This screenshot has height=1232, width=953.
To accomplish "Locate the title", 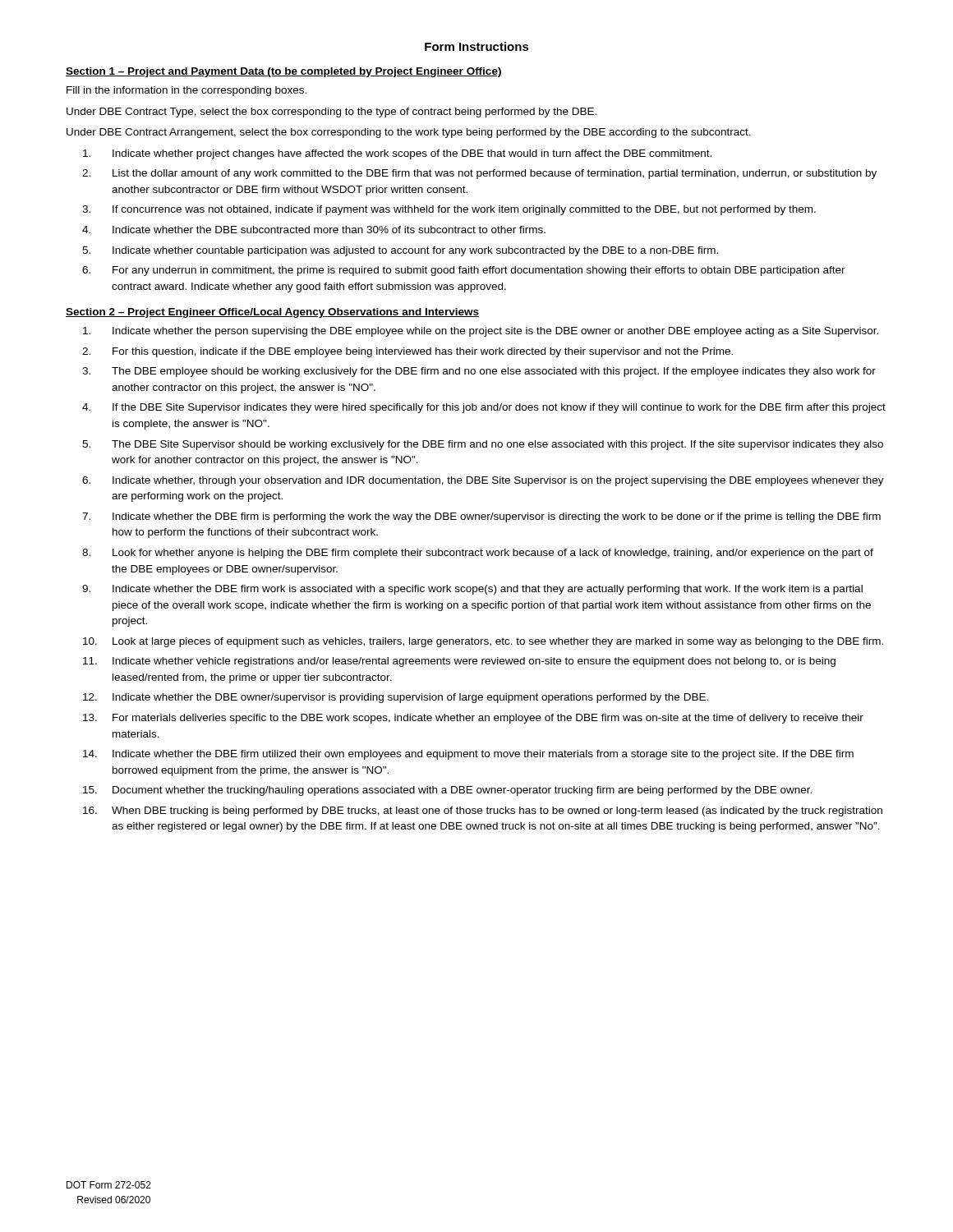I will 476,46.
